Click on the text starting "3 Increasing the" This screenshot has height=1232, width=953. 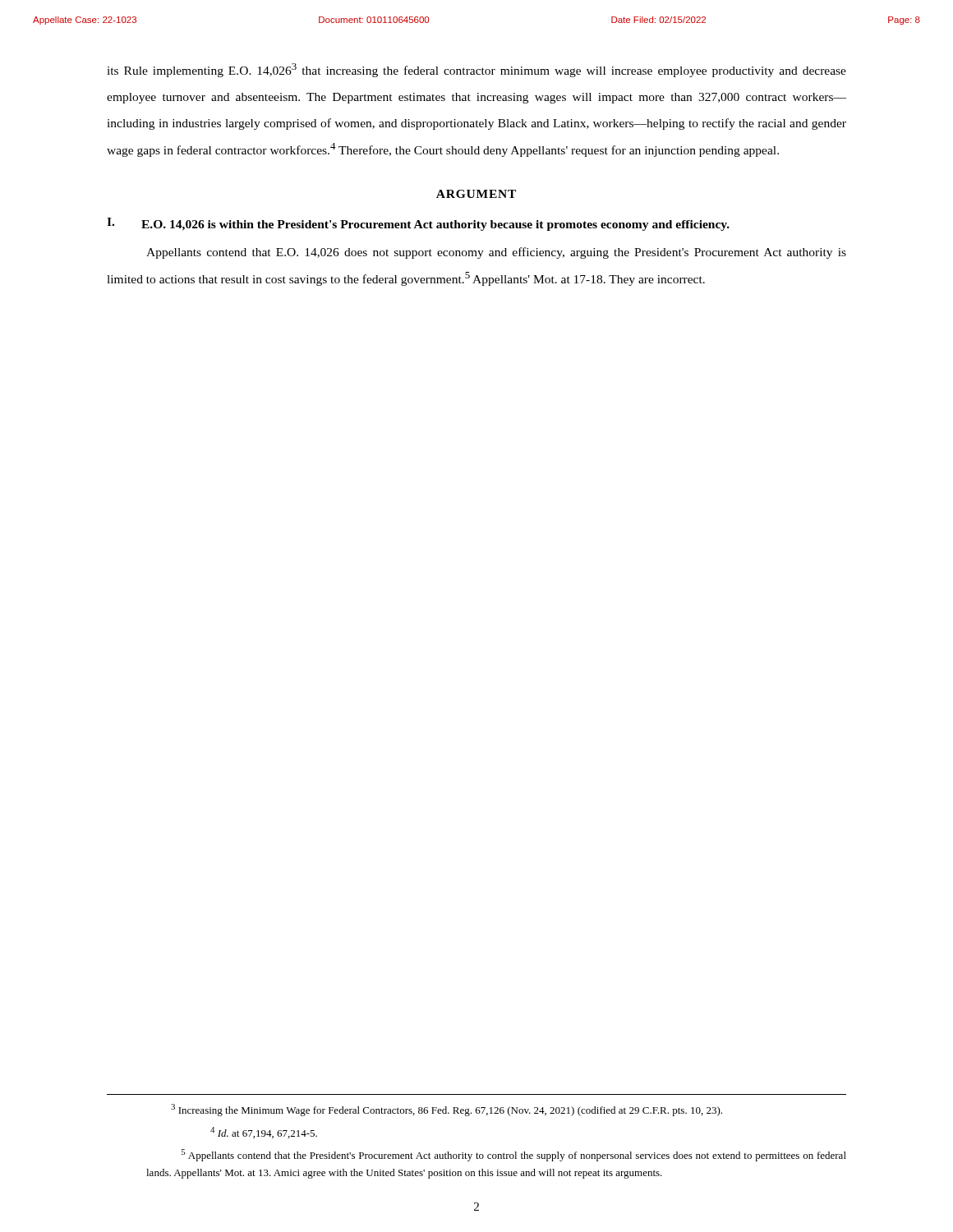[435, 1109]
